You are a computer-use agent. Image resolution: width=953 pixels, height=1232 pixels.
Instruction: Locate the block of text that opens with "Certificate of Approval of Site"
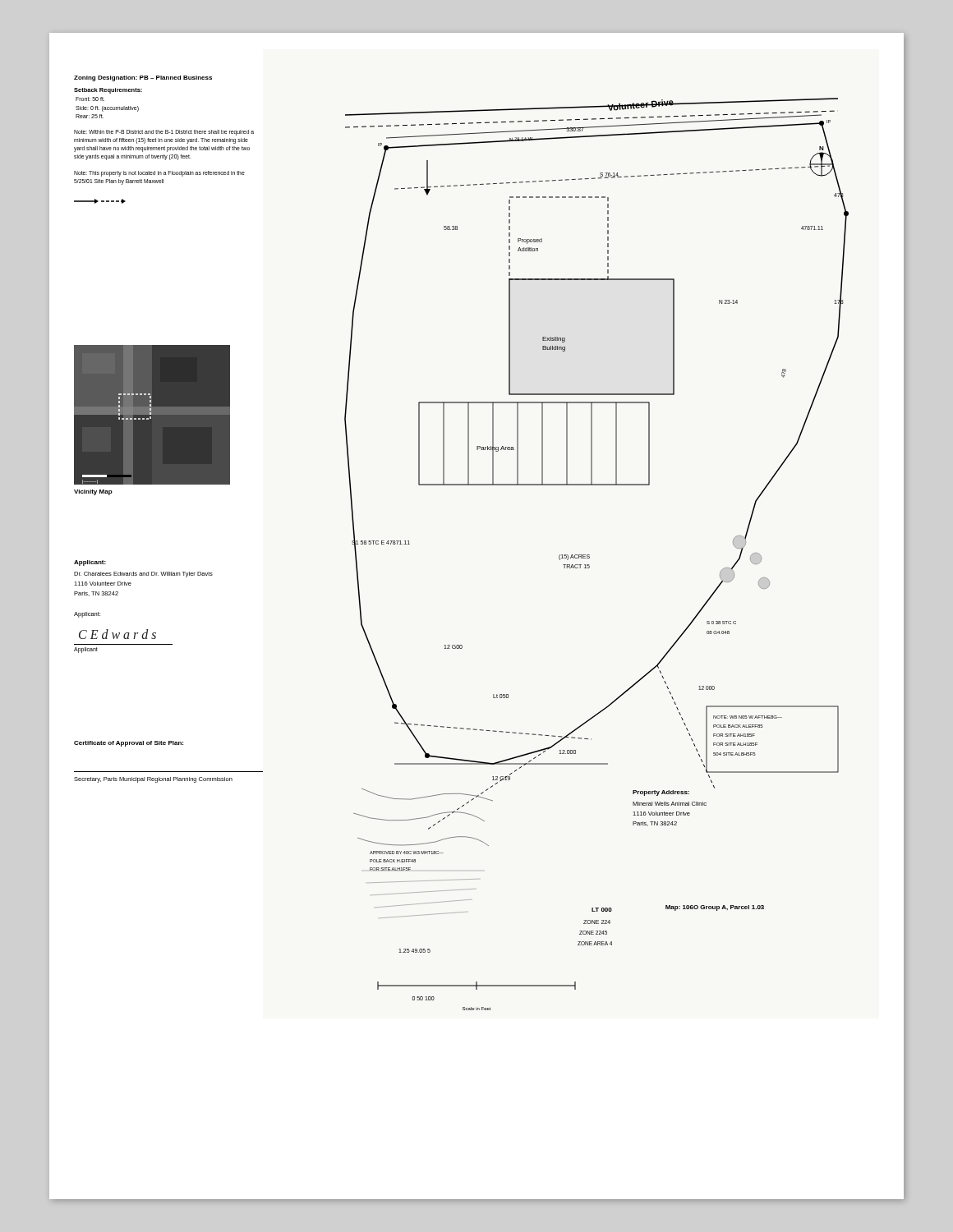[x=189, y=761]
